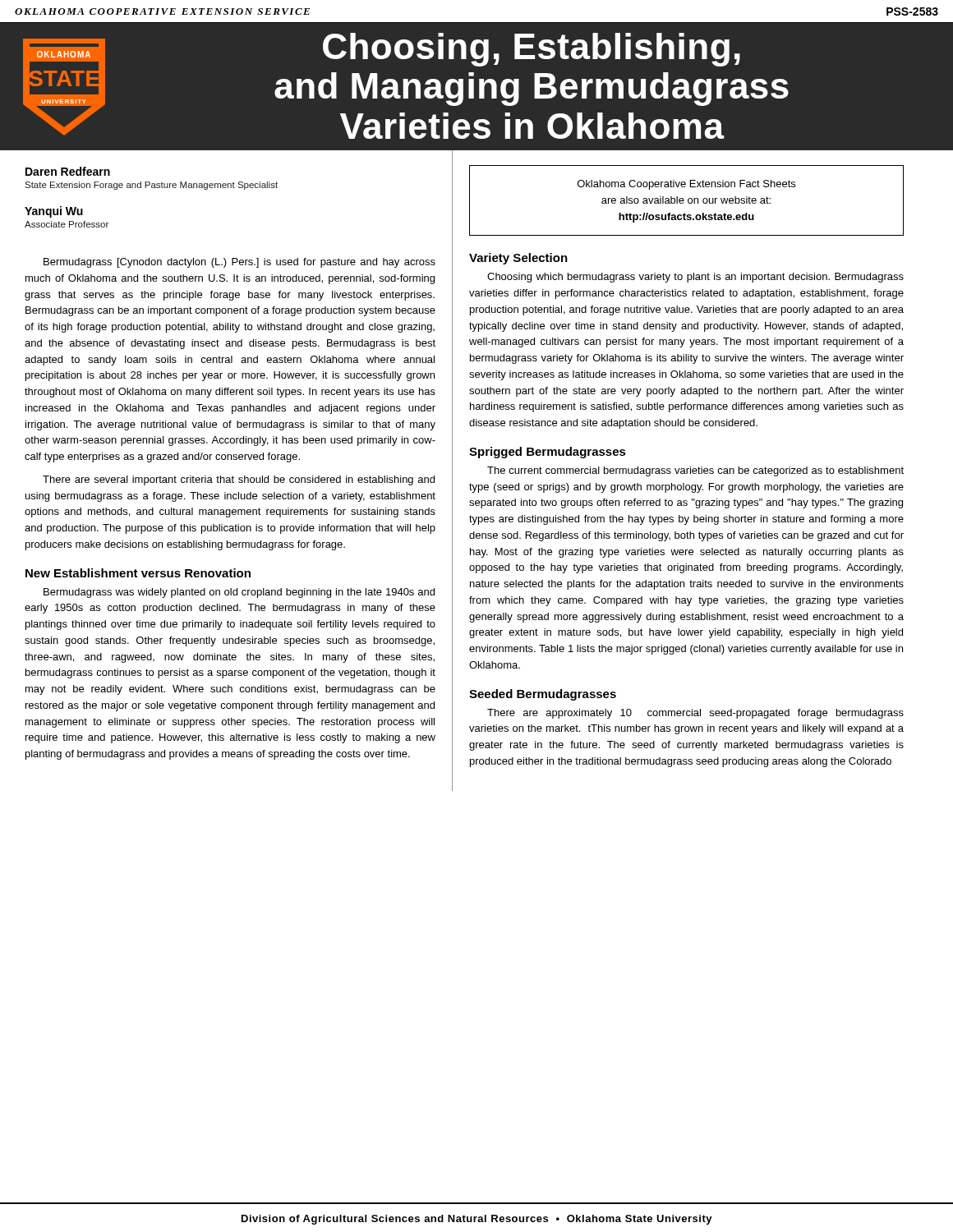Click on the text block starting "Seeded Bermudagrasses"

[543, 693]
